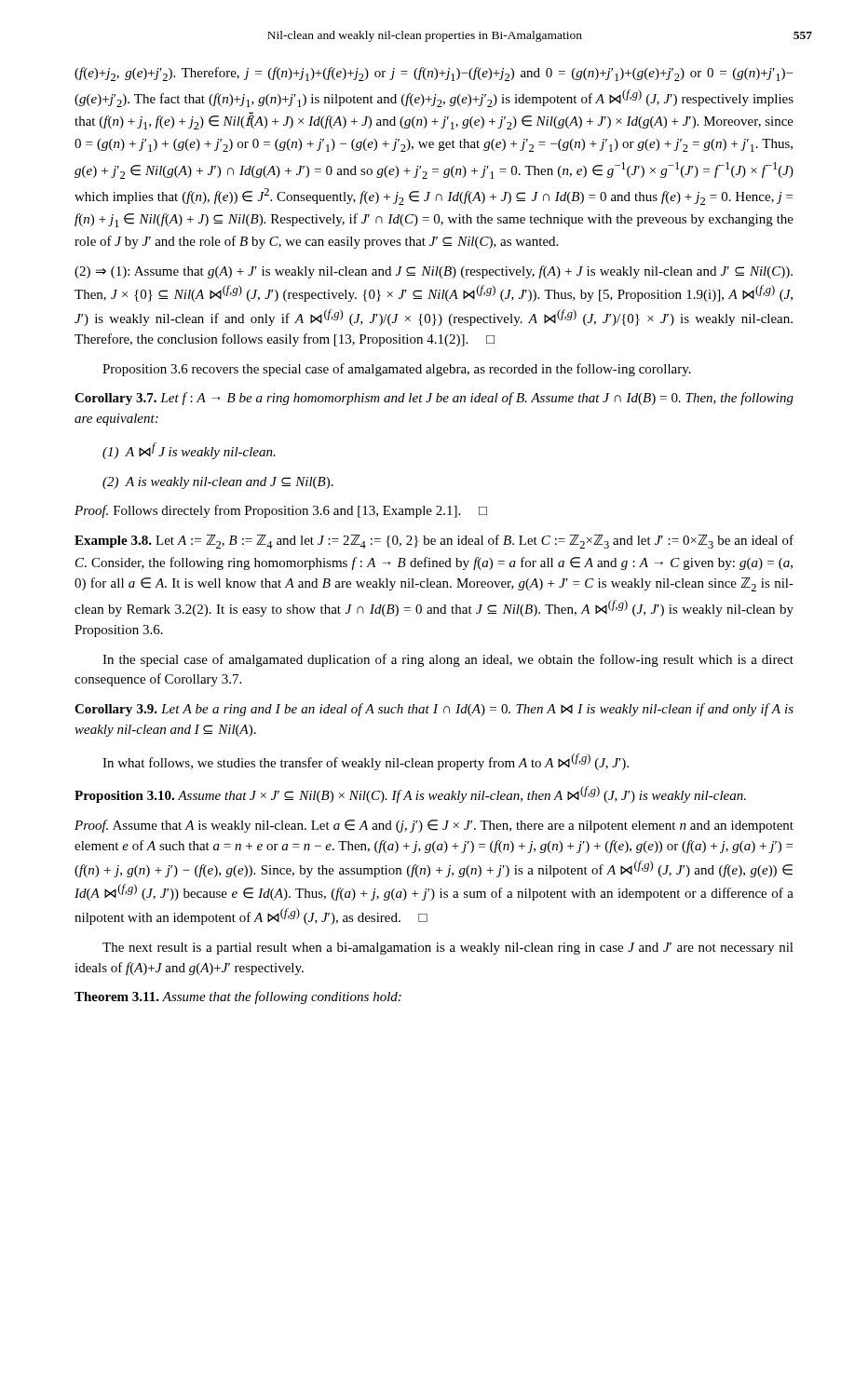Image resolution: width=868 pixels, height=1397 pixels.
Task: Navigate to the passage starting "(f(e)+j2, g(e)+j′2). Therefore, j = (f(n)+j1)+(f(e)+j2) or j"
Action: [x=434, y=158]
